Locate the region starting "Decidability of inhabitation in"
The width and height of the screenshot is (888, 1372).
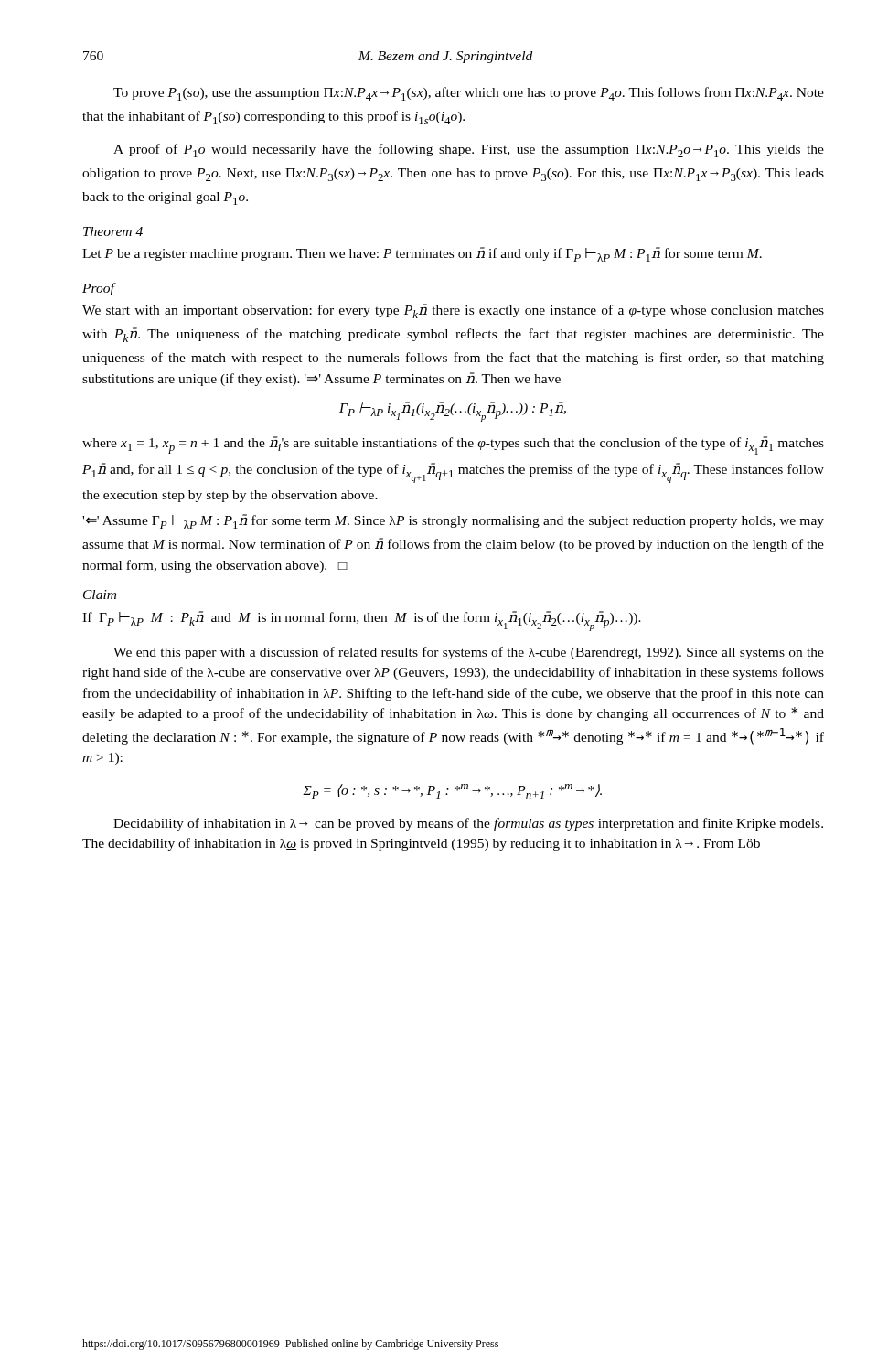coord(453,833)
